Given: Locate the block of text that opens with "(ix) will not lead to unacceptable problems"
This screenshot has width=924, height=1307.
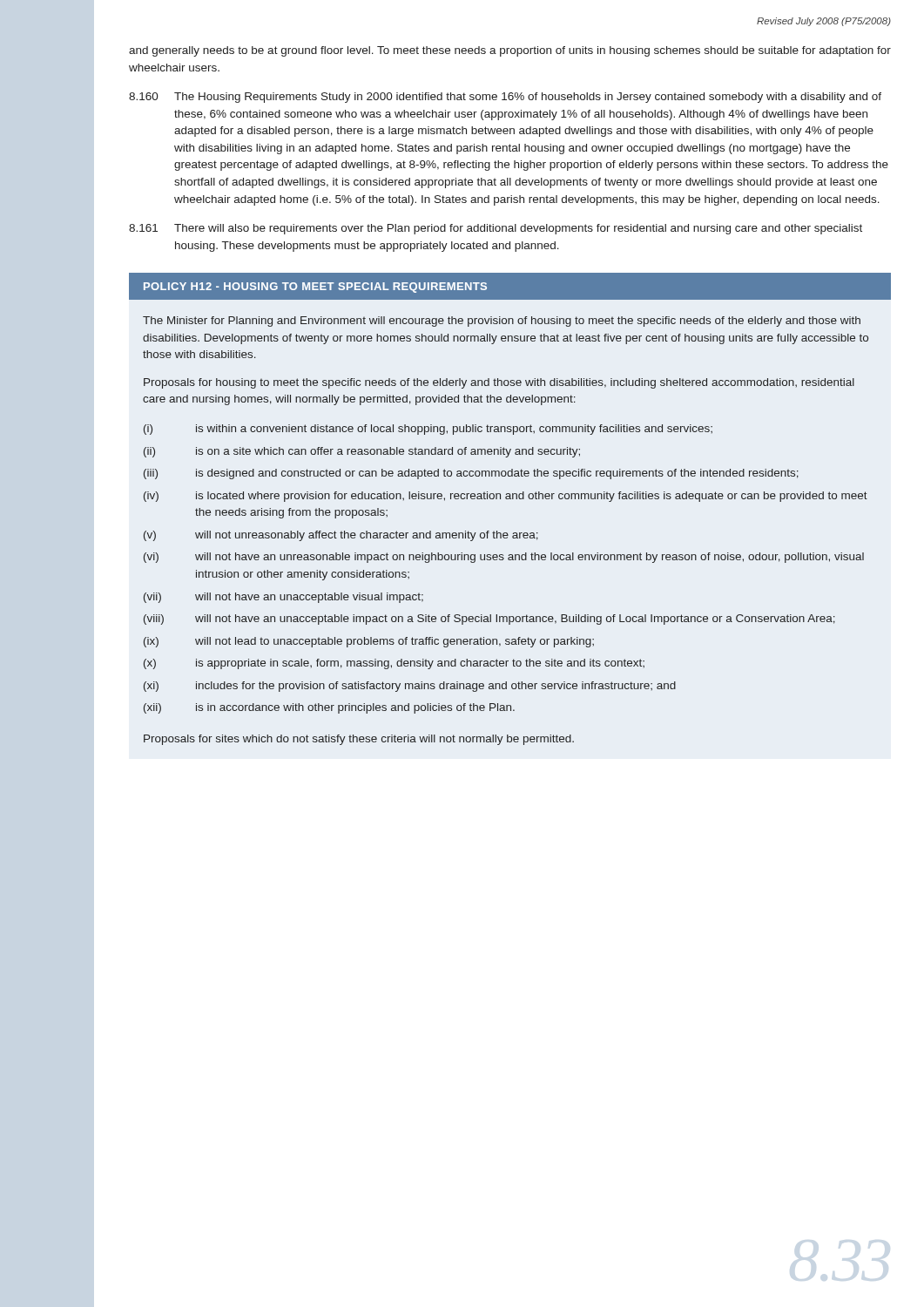Looking at the screenshot, I should [x=510, y=641].
